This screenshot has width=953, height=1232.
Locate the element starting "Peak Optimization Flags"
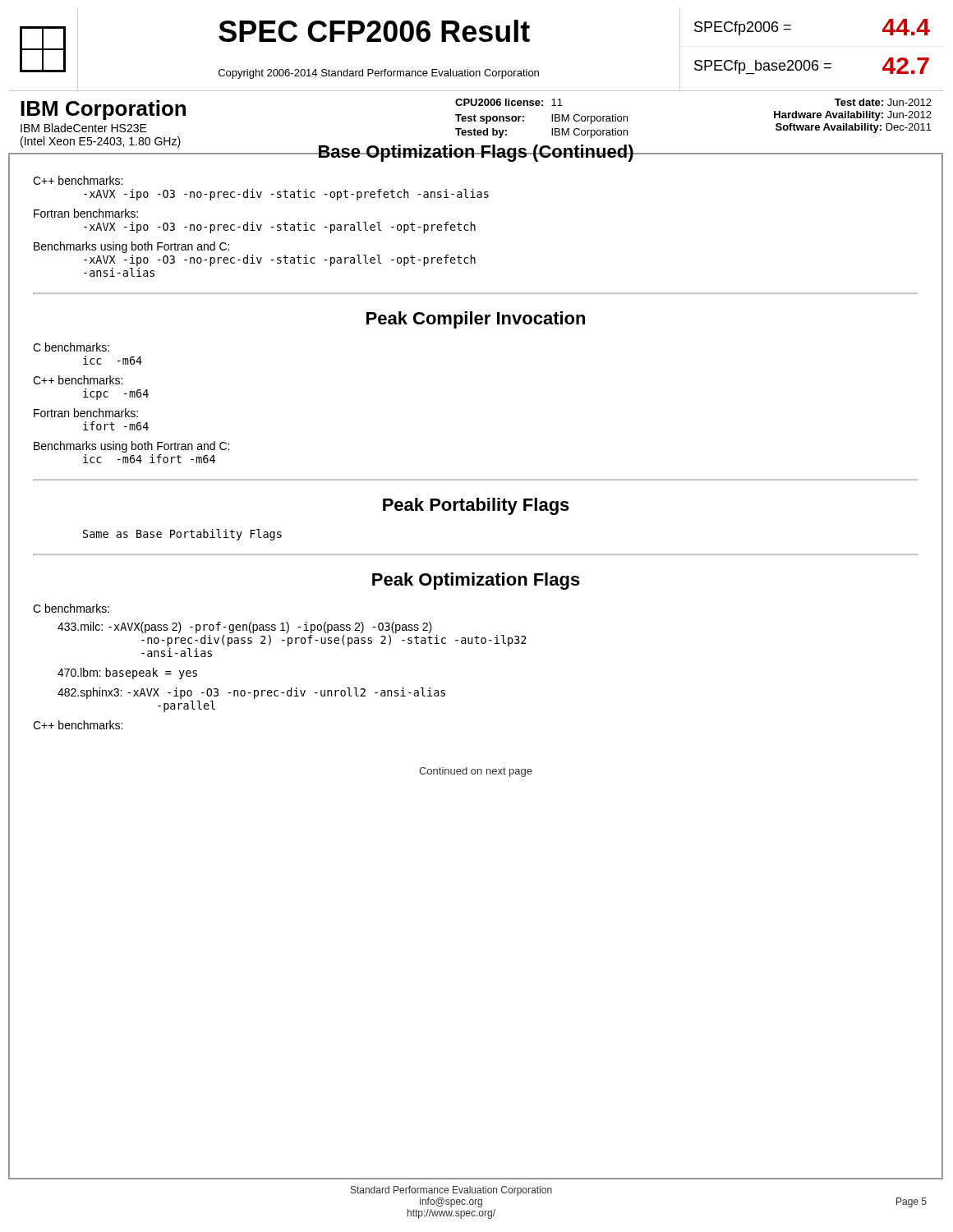(x=476, y=579)
